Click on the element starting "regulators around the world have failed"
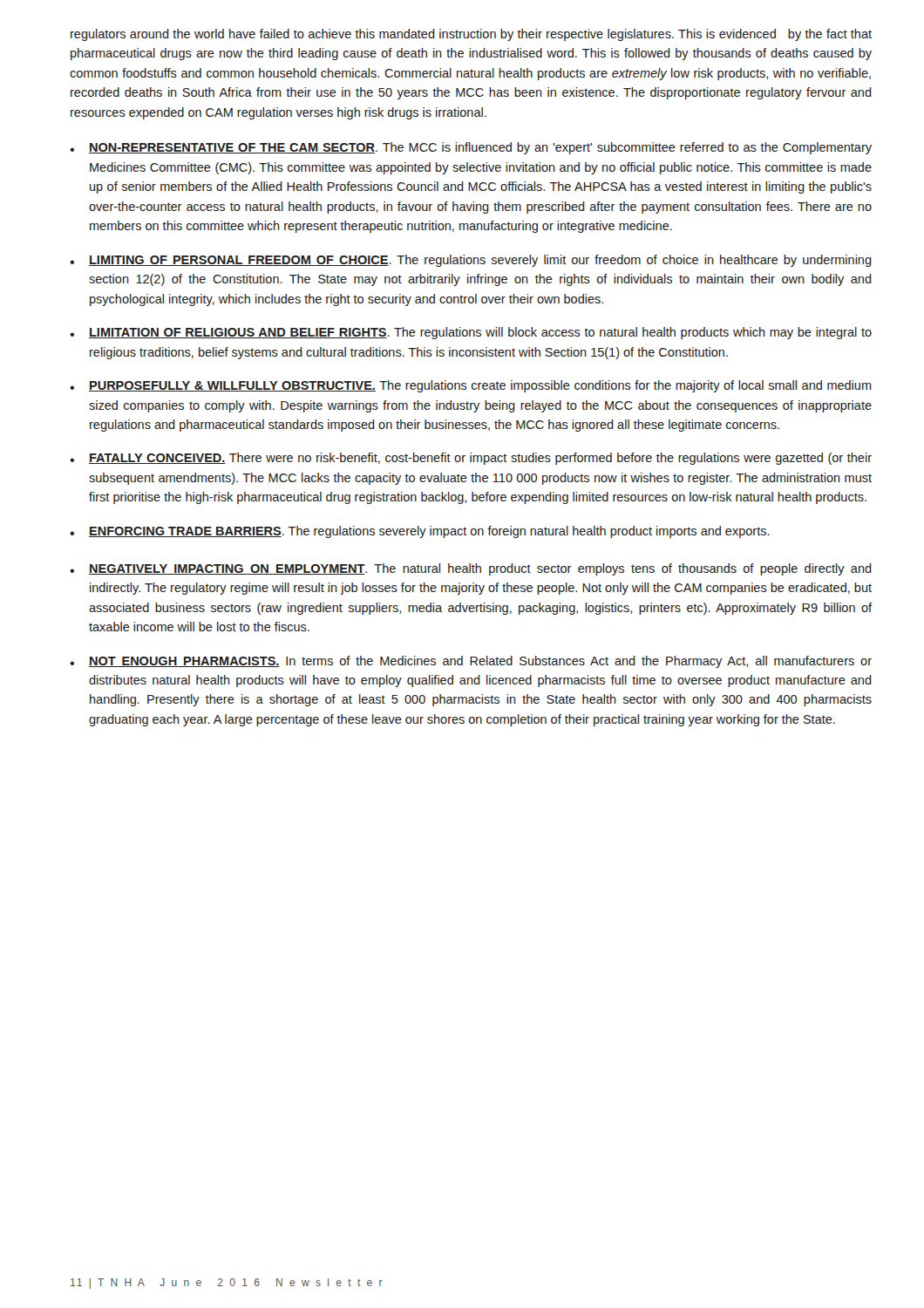The image size is (924, 1308). point(471,73)
